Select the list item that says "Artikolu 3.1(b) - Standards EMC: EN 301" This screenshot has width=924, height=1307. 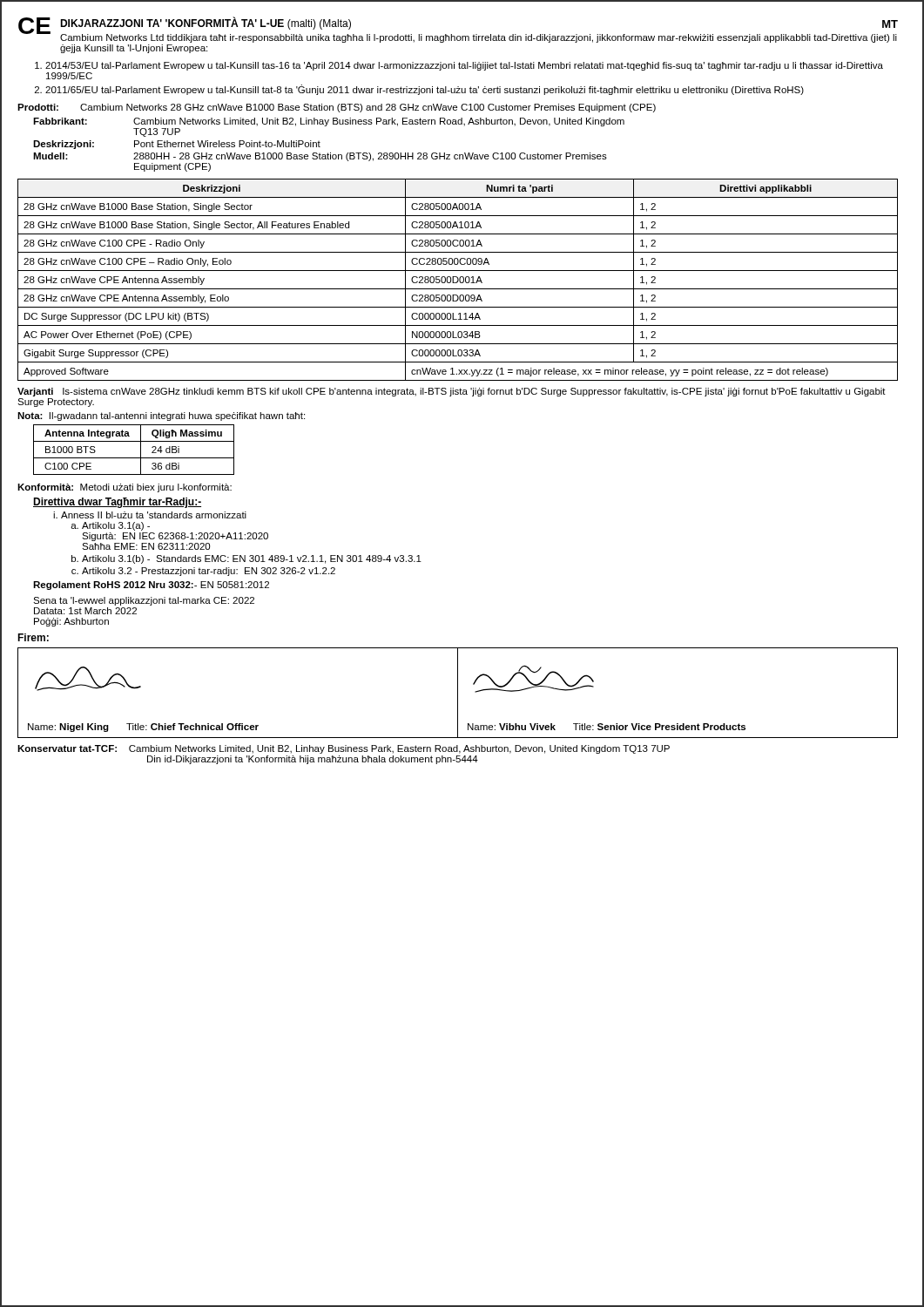(x=252, y=558)
